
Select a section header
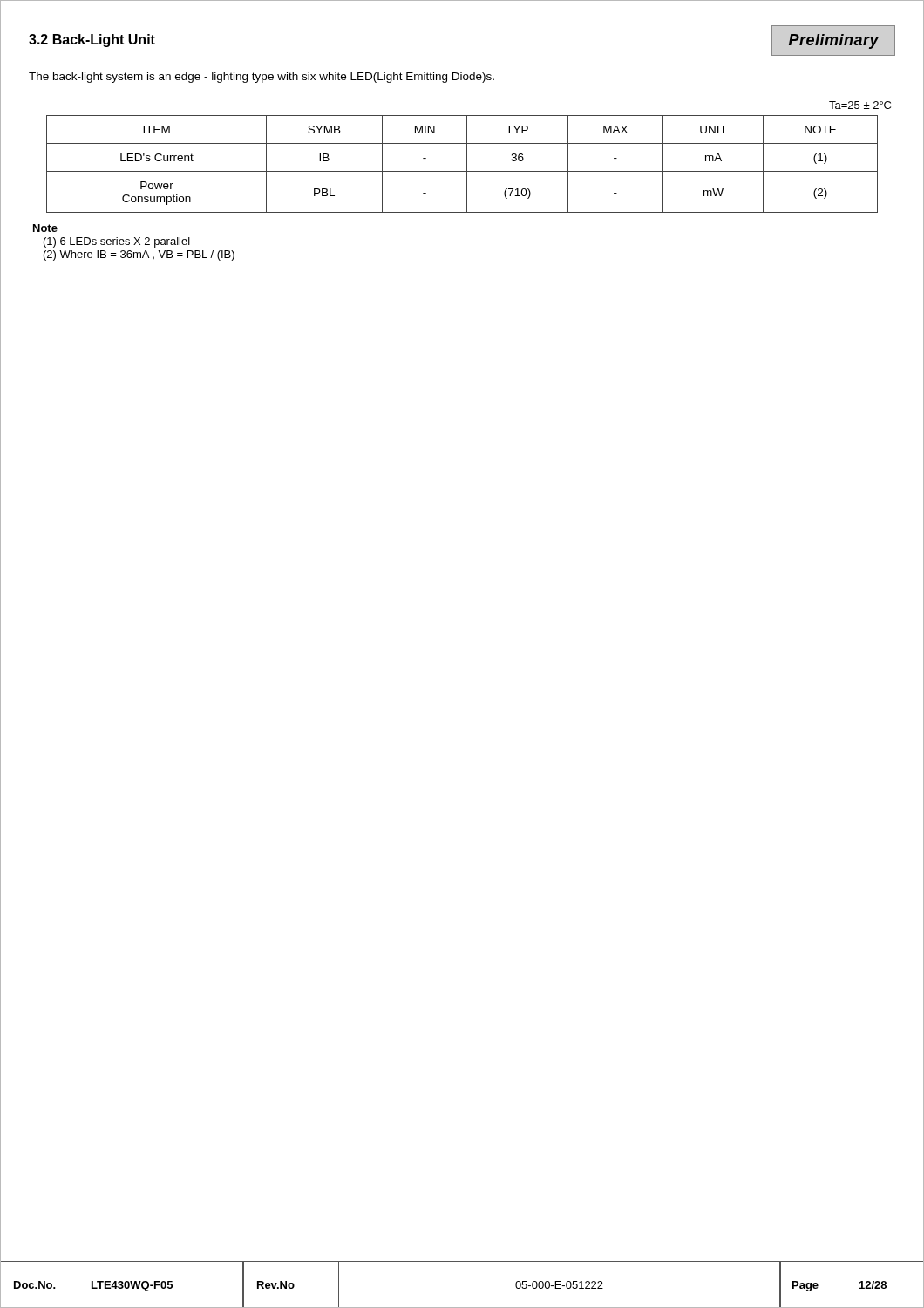[x=92, y=40]
